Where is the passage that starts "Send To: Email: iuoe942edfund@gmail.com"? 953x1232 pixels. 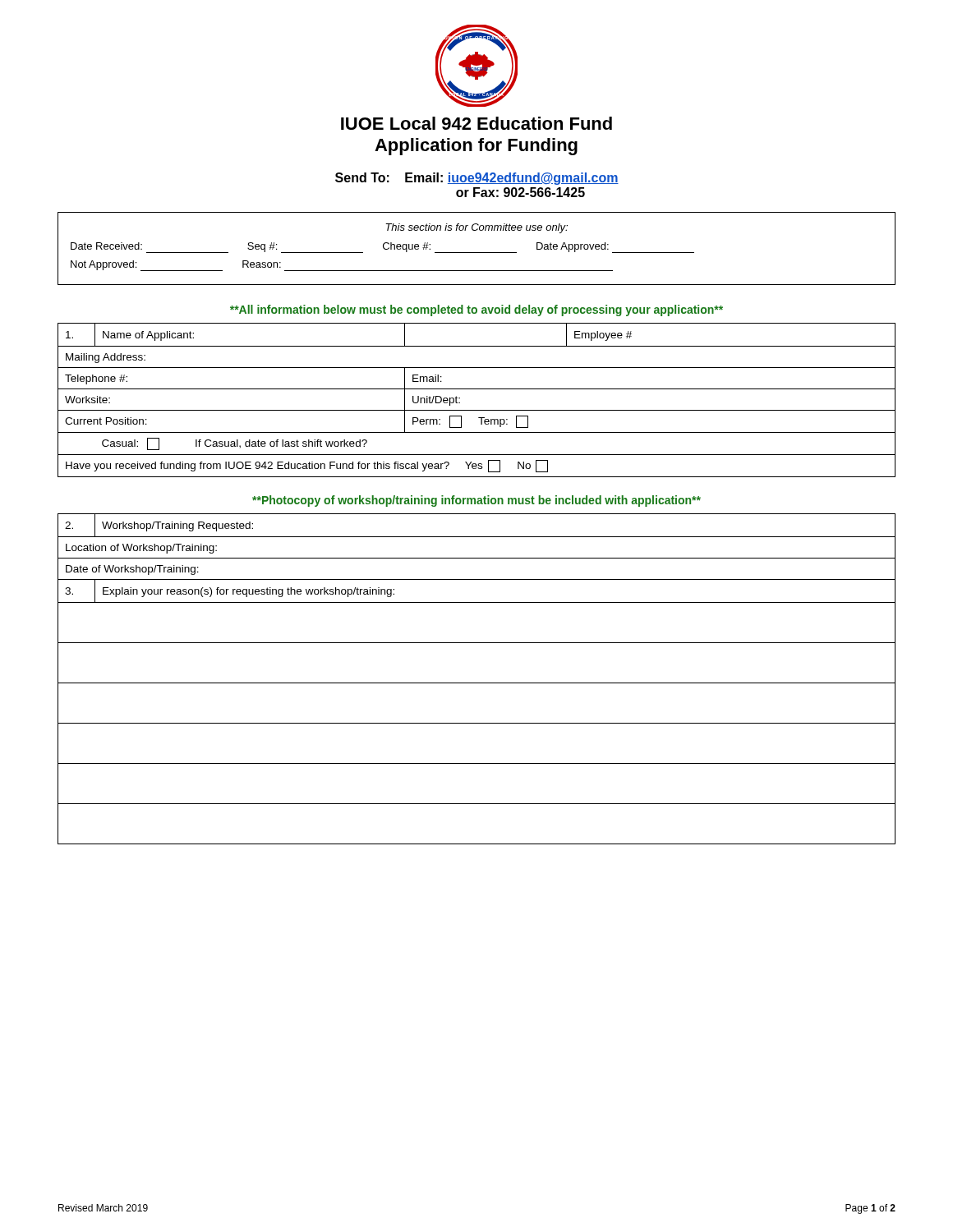point(476,185)
